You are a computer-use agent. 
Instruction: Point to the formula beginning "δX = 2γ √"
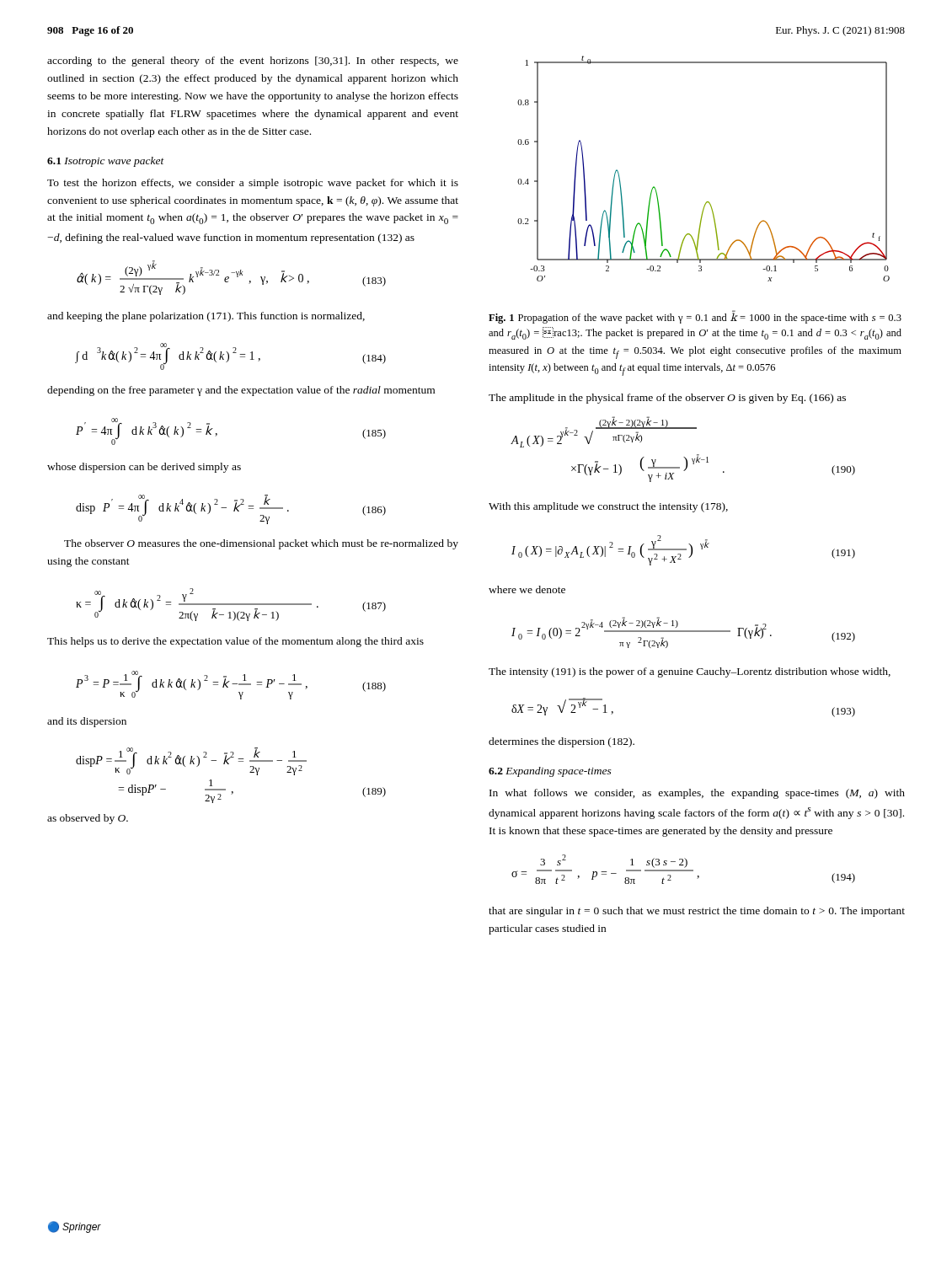(561, 708)
